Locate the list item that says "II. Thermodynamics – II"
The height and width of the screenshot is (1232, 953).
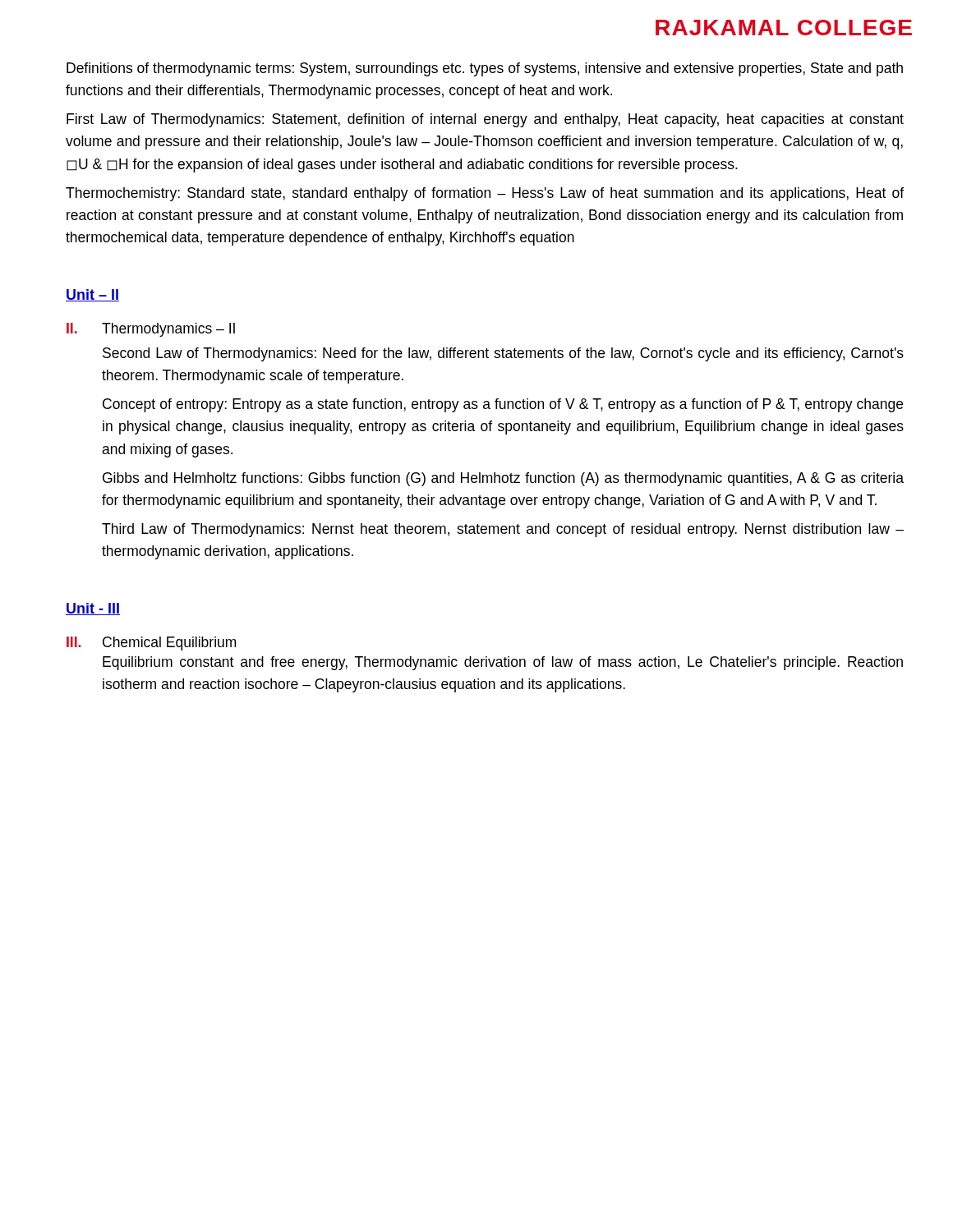click(x=151, y=329)
